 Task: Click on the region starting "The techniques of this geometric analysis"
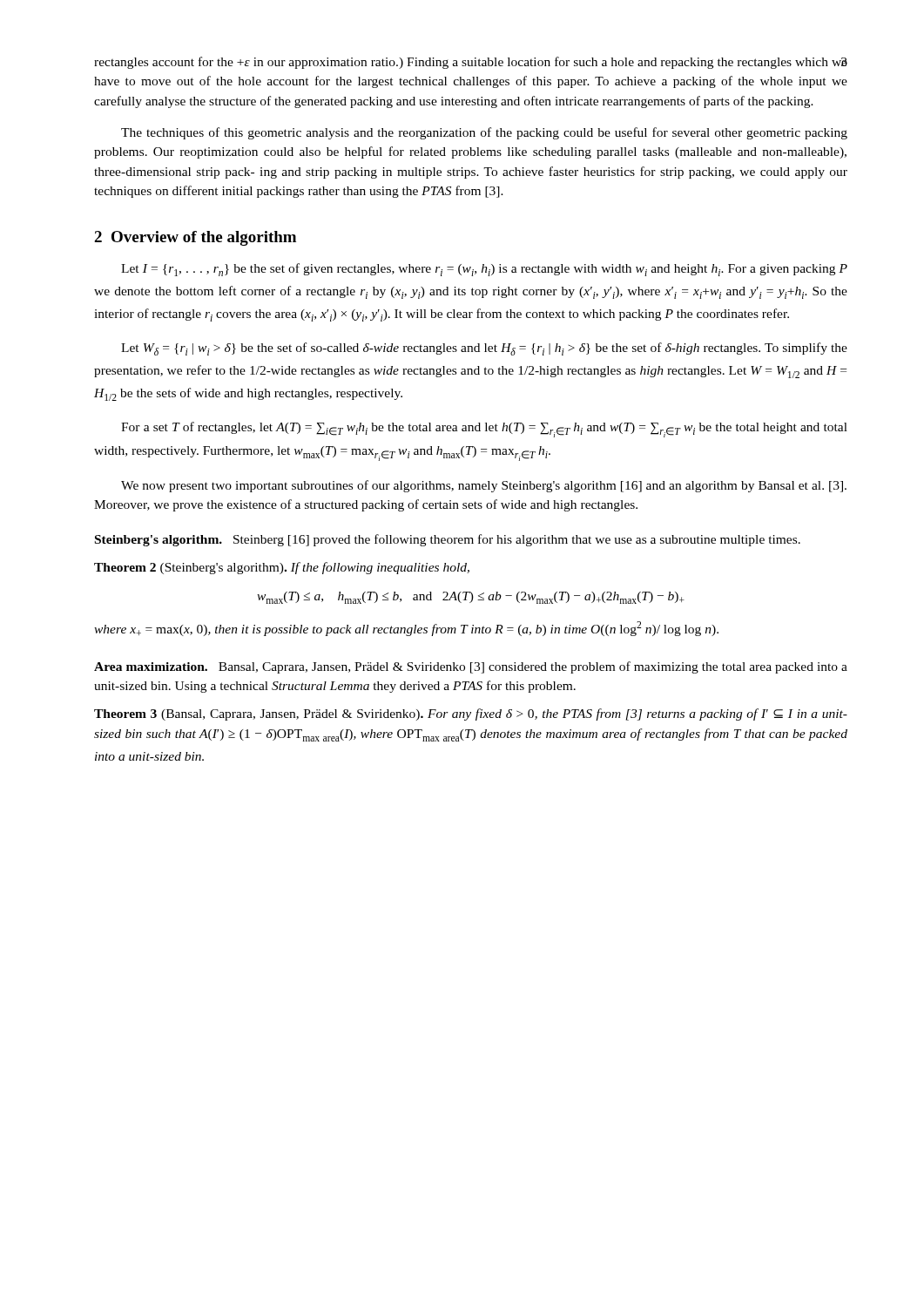click(x=471, y=161)
